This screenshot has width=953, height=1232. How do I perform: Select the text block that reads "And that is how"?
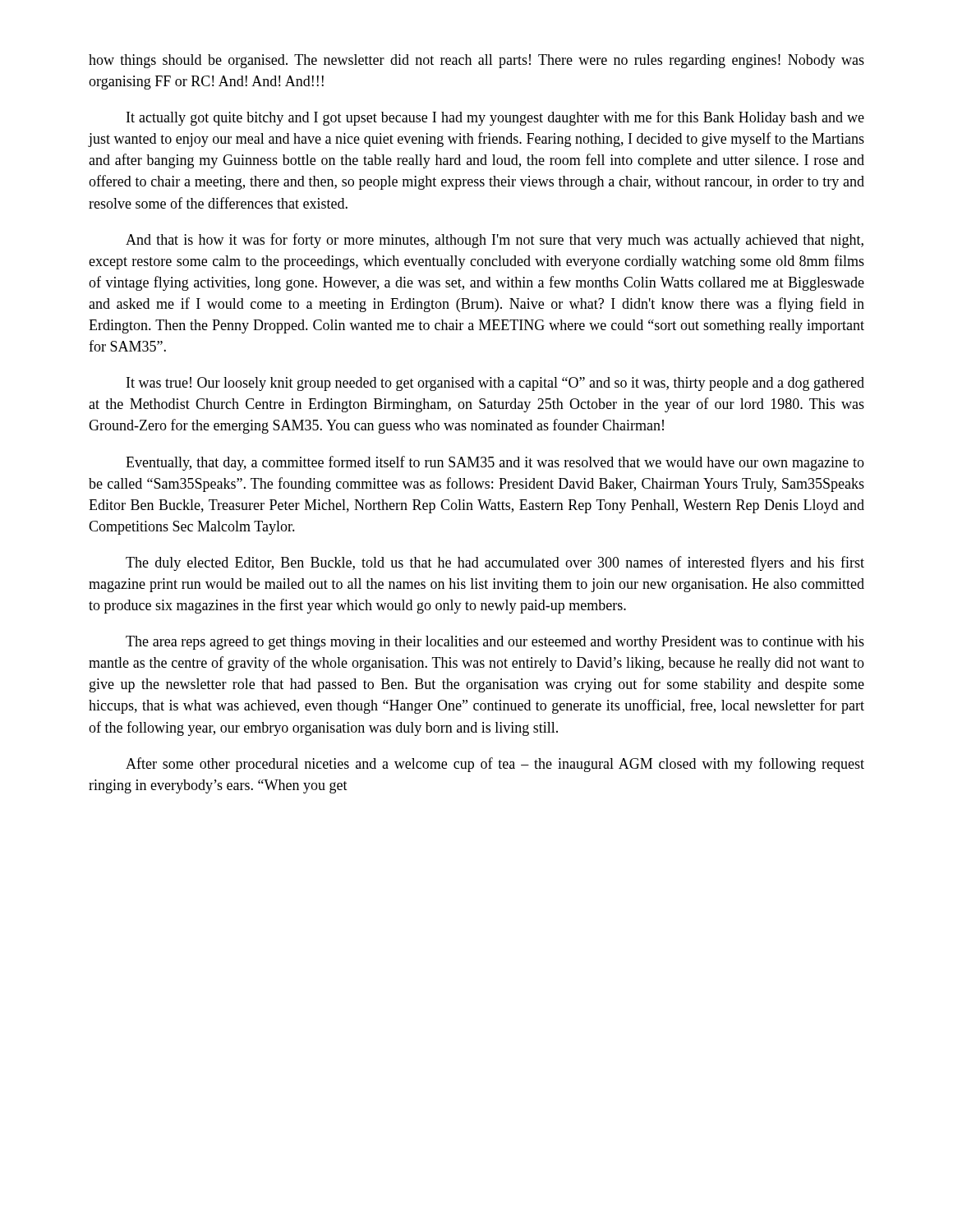(476, 293)
